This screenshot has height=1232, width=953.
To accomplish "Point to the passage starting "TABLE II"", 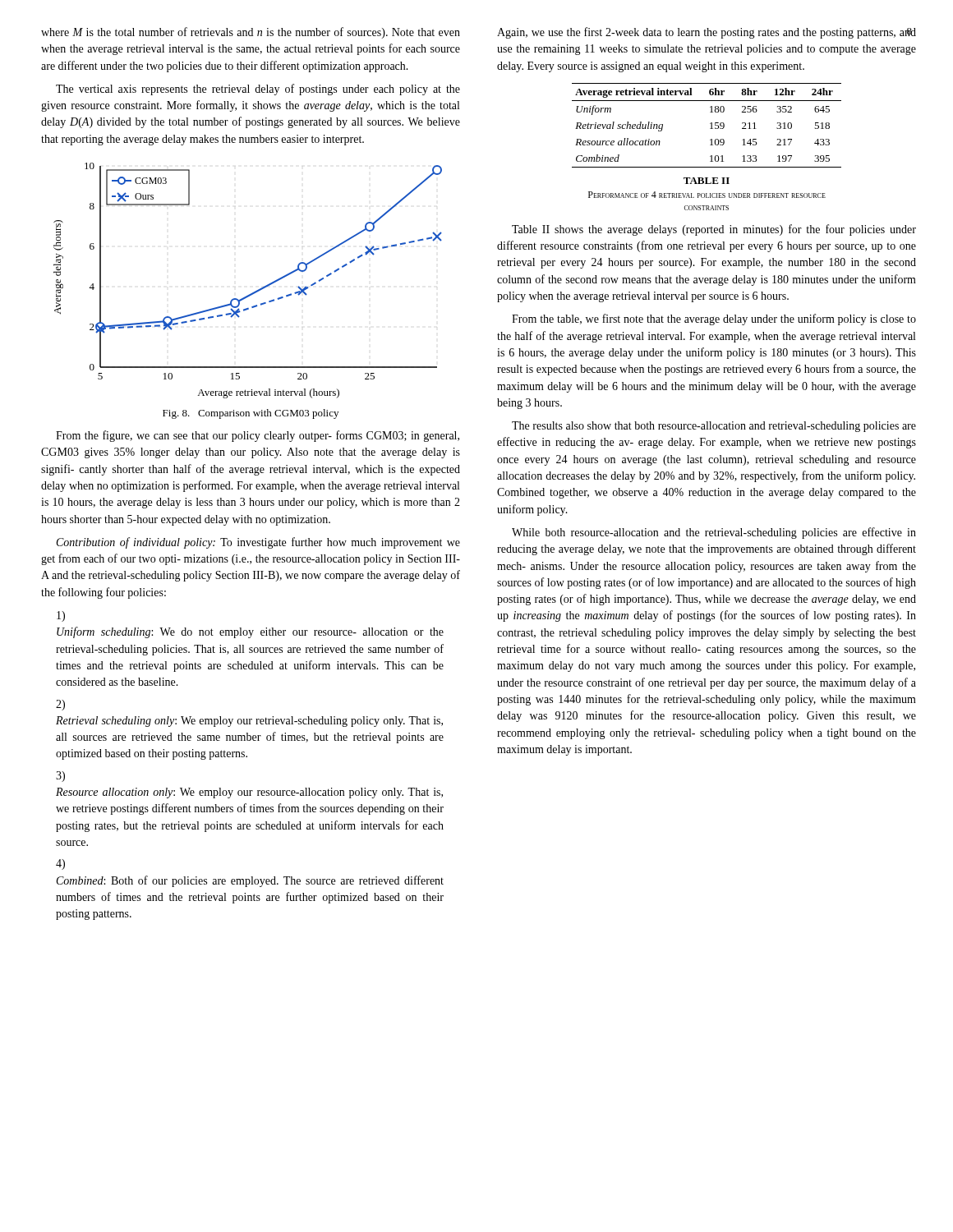I will 707,180.
